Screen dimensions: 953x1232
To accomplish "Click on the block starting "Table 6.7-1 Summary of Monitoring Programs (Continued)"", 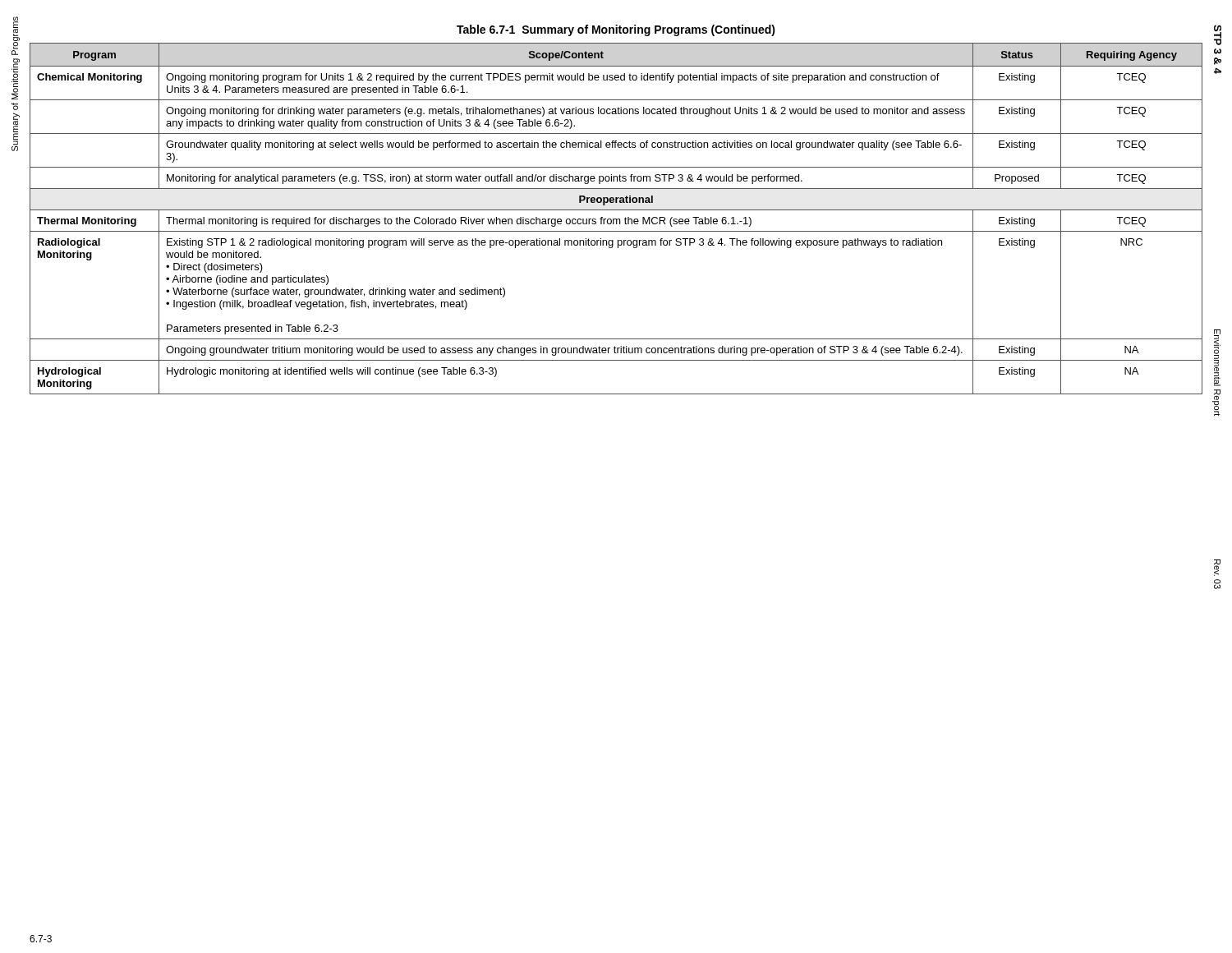I will 616,30.
